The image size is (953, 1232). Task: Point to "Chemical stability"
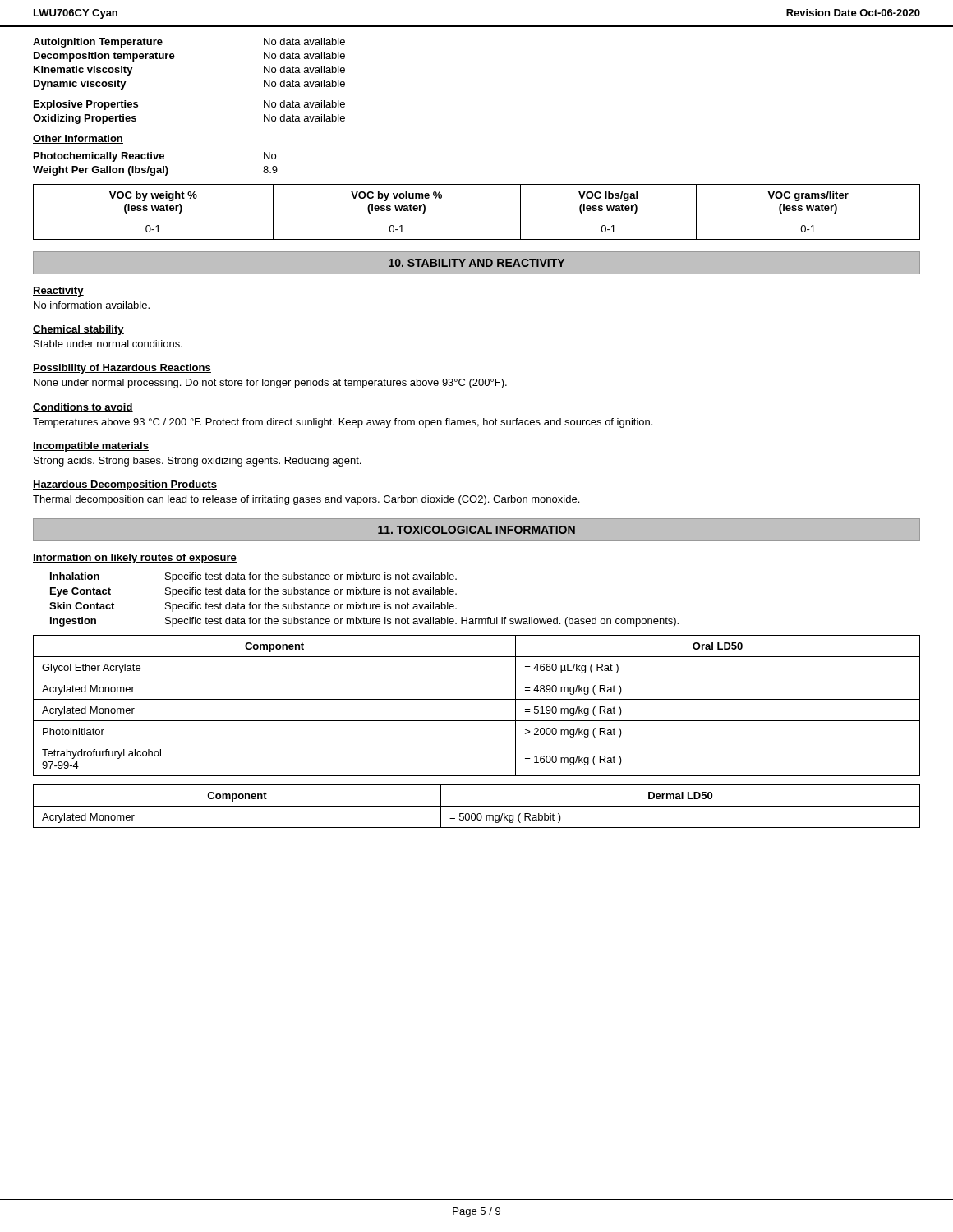[x=78, y=329]
